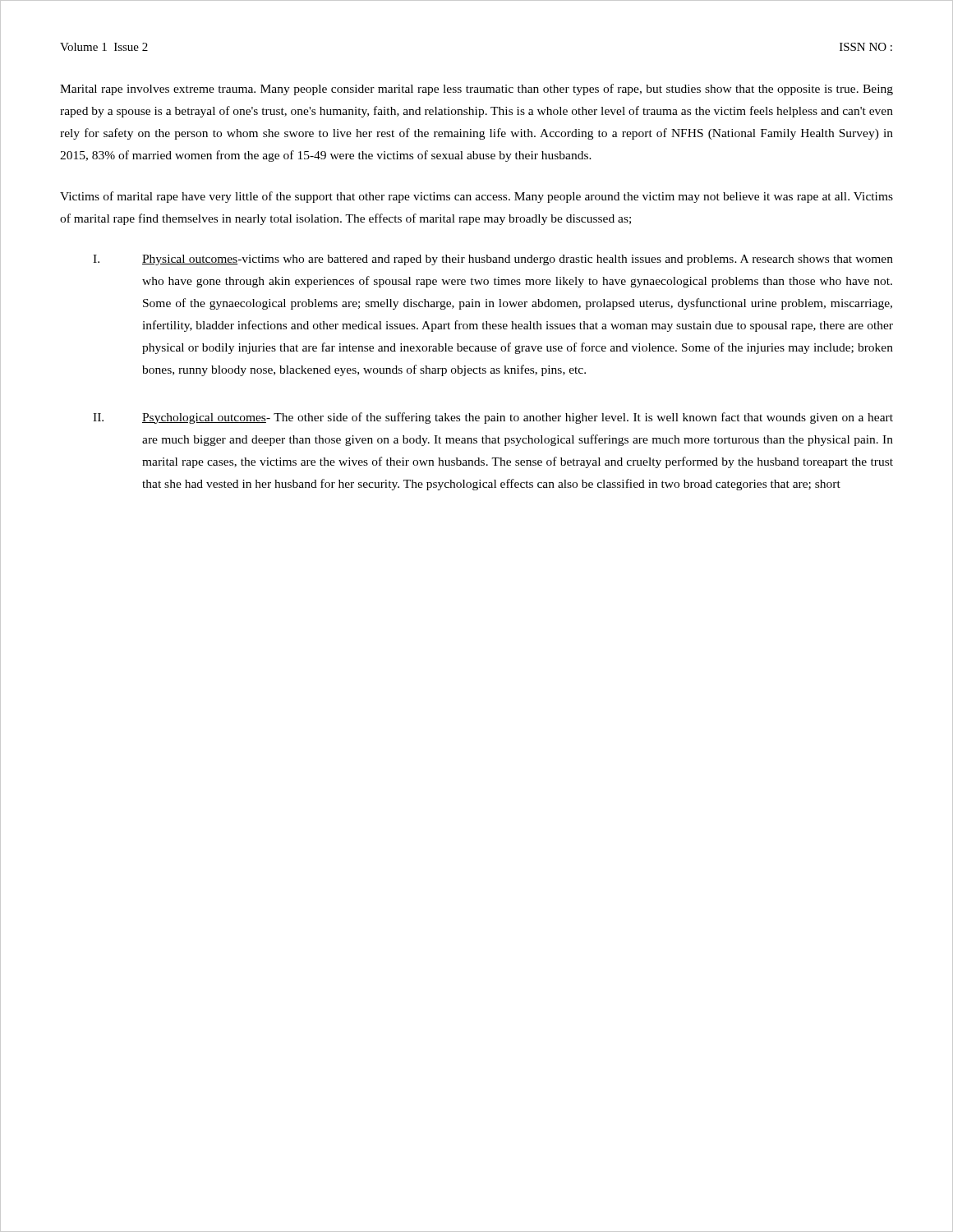The image size is (953, 1232).
Task: Find the region starting "I. Physical outcomes-victims who"
Action: pyautogui.click(x=493, y=314)
